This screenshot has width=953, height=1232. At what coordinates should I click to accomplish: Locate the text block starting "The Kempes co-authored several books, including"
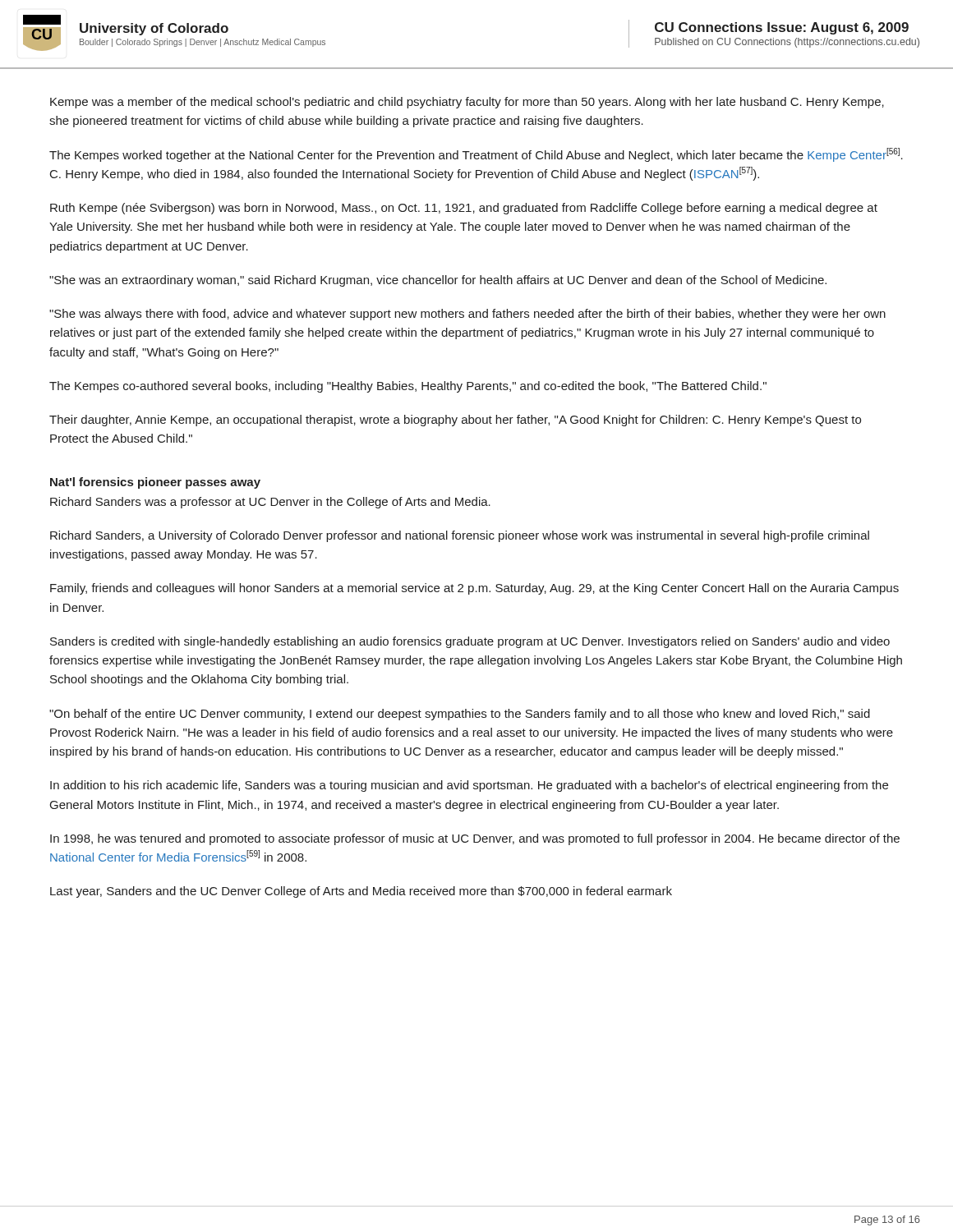(408, 385)
